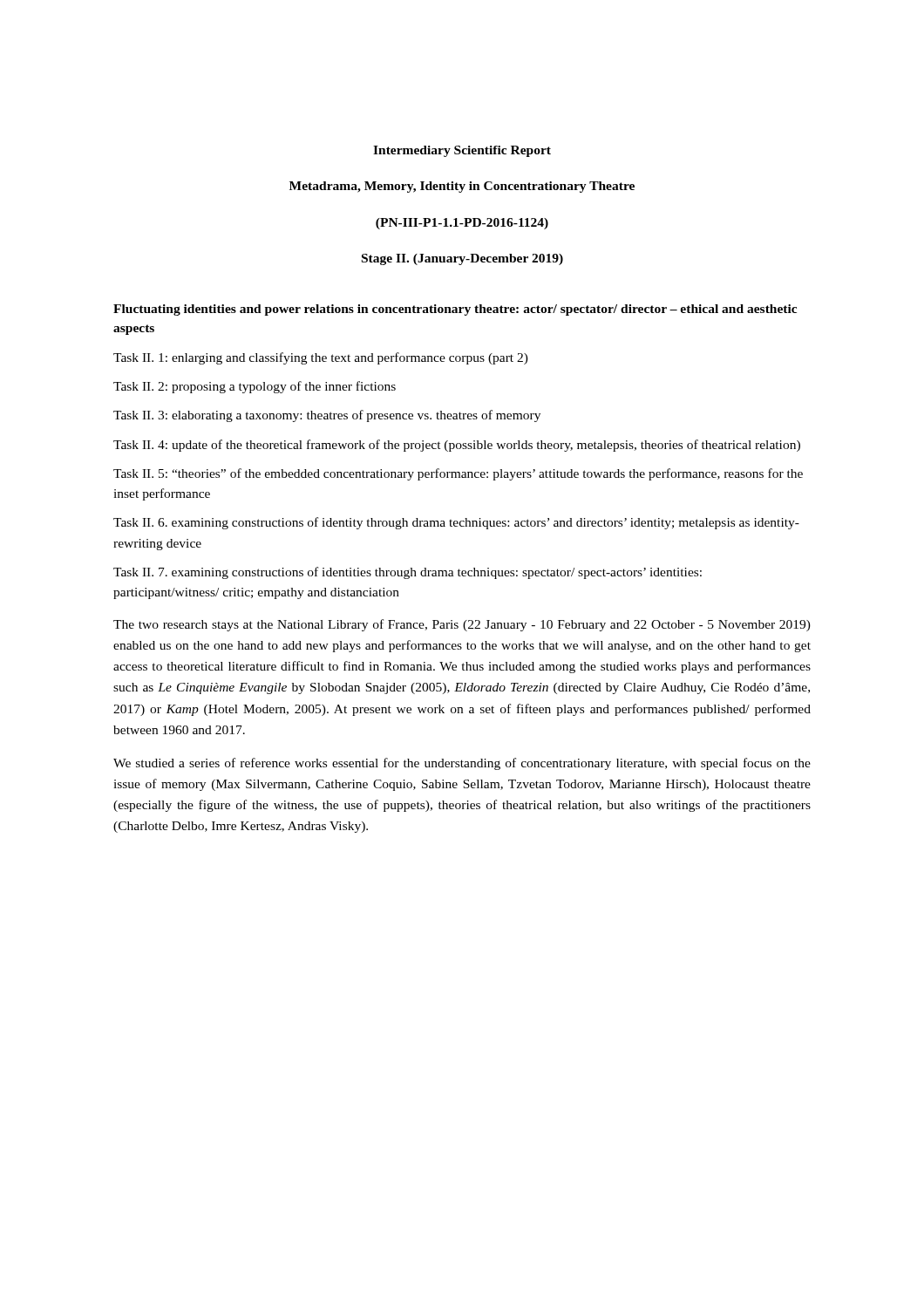This screenshot has height=1308, width=924.
Task: Locate the list item that says "Task II. 1: enlarging and classifying"
Action: [321, 357]
